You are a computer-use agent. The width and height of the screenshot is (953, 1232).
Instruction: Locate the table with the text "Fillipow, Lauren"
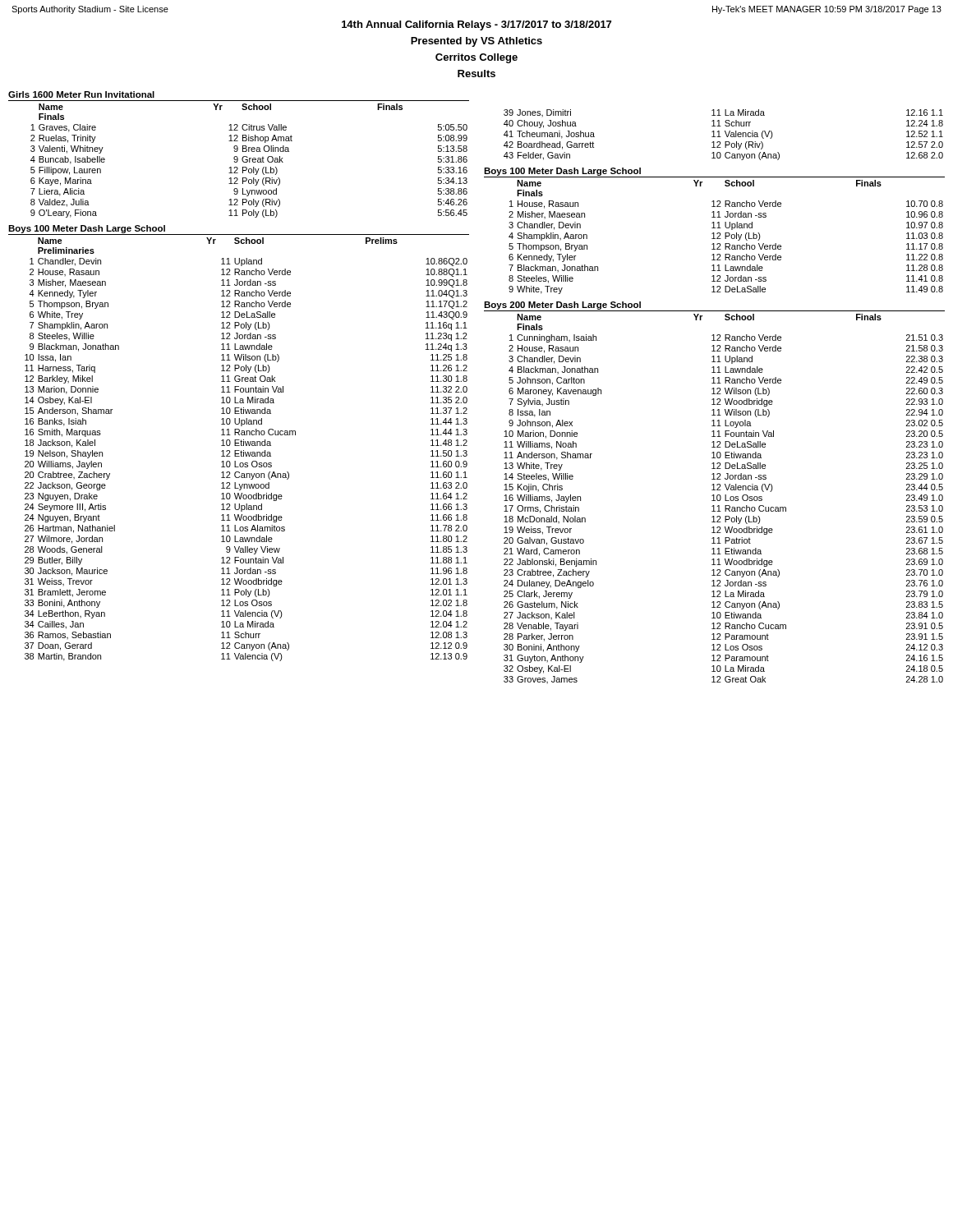pyautogui.click(x=239, y=160)
